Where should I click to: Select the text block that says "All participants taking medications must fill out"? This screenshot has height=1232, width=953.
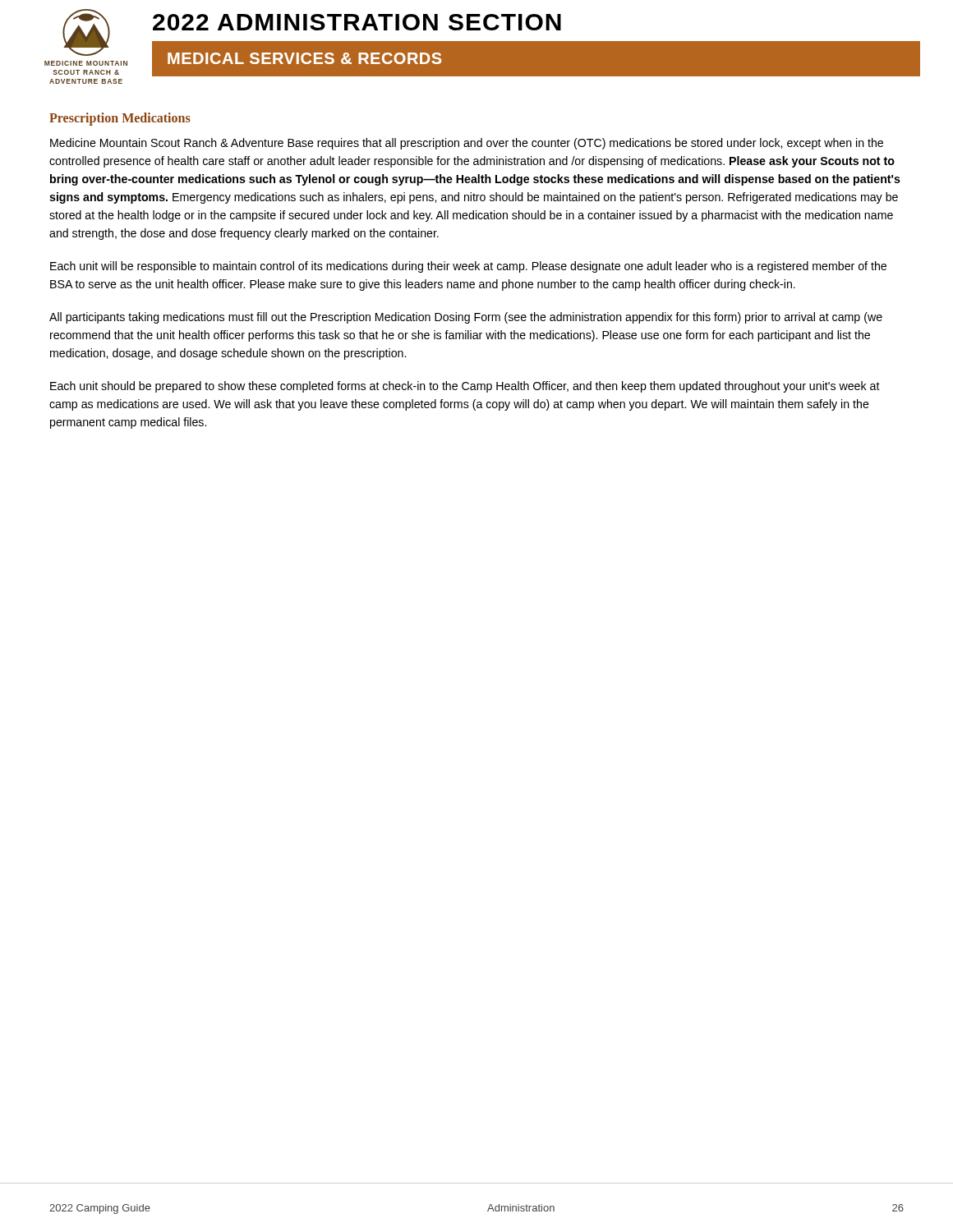coord(466,335)
